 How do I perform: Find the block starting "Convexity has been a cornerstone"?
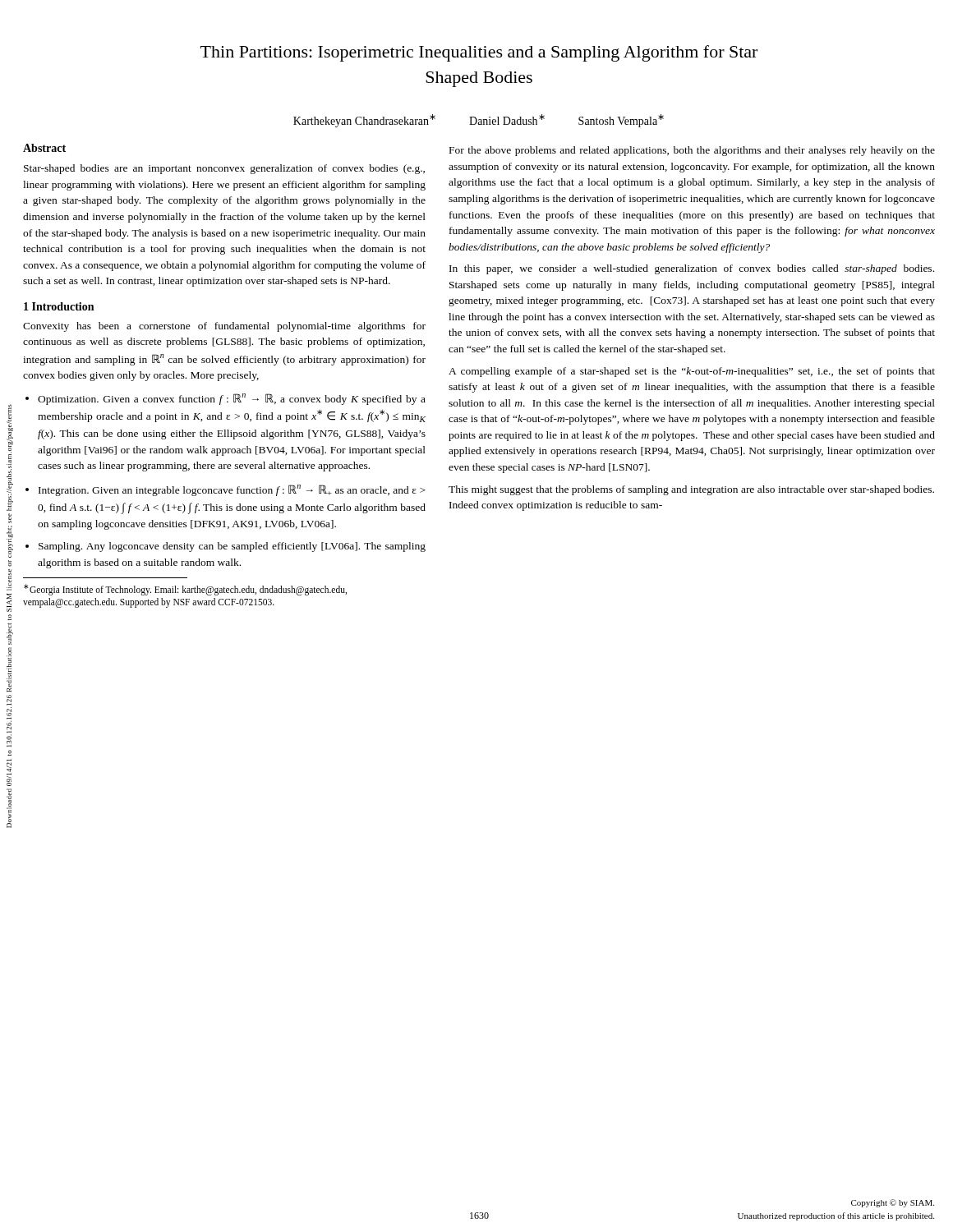(224, 350)
